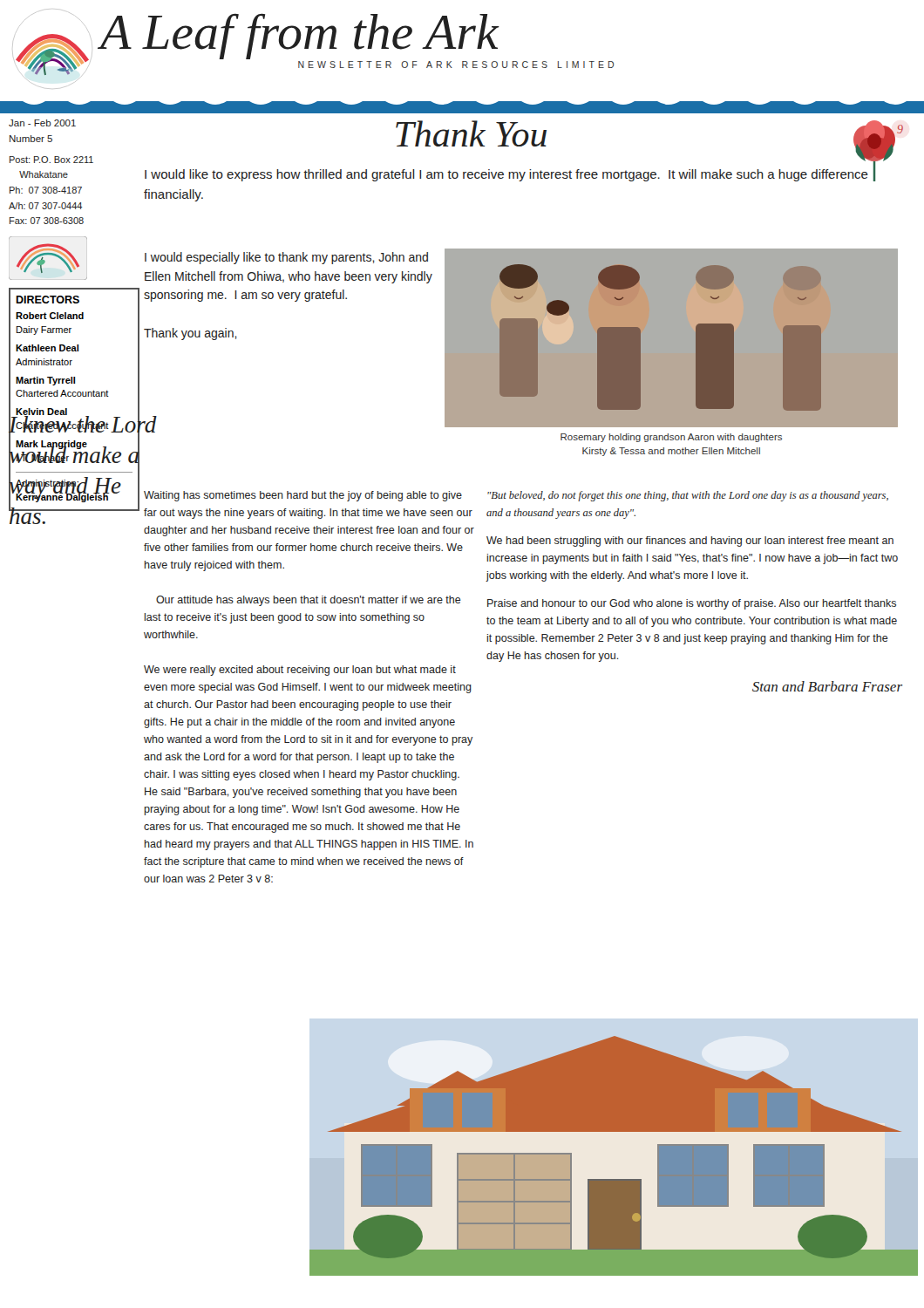
Task: Click on the block starting "Stan and Barbara Fraser"
Action: coord(827,687)
